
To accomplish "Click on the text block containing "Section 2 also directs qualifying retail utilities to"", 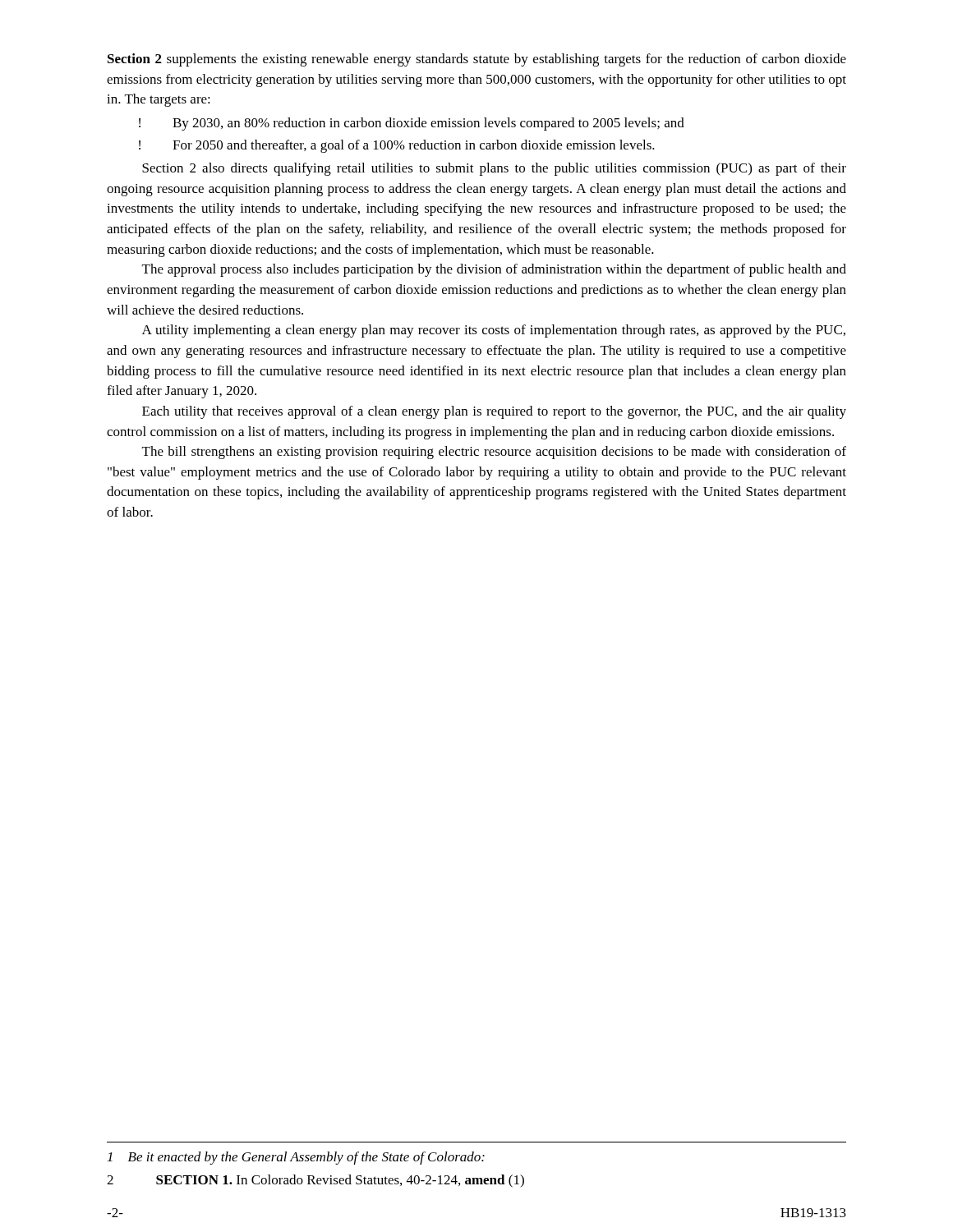I will pyautogui.click(x=476, y=209).
